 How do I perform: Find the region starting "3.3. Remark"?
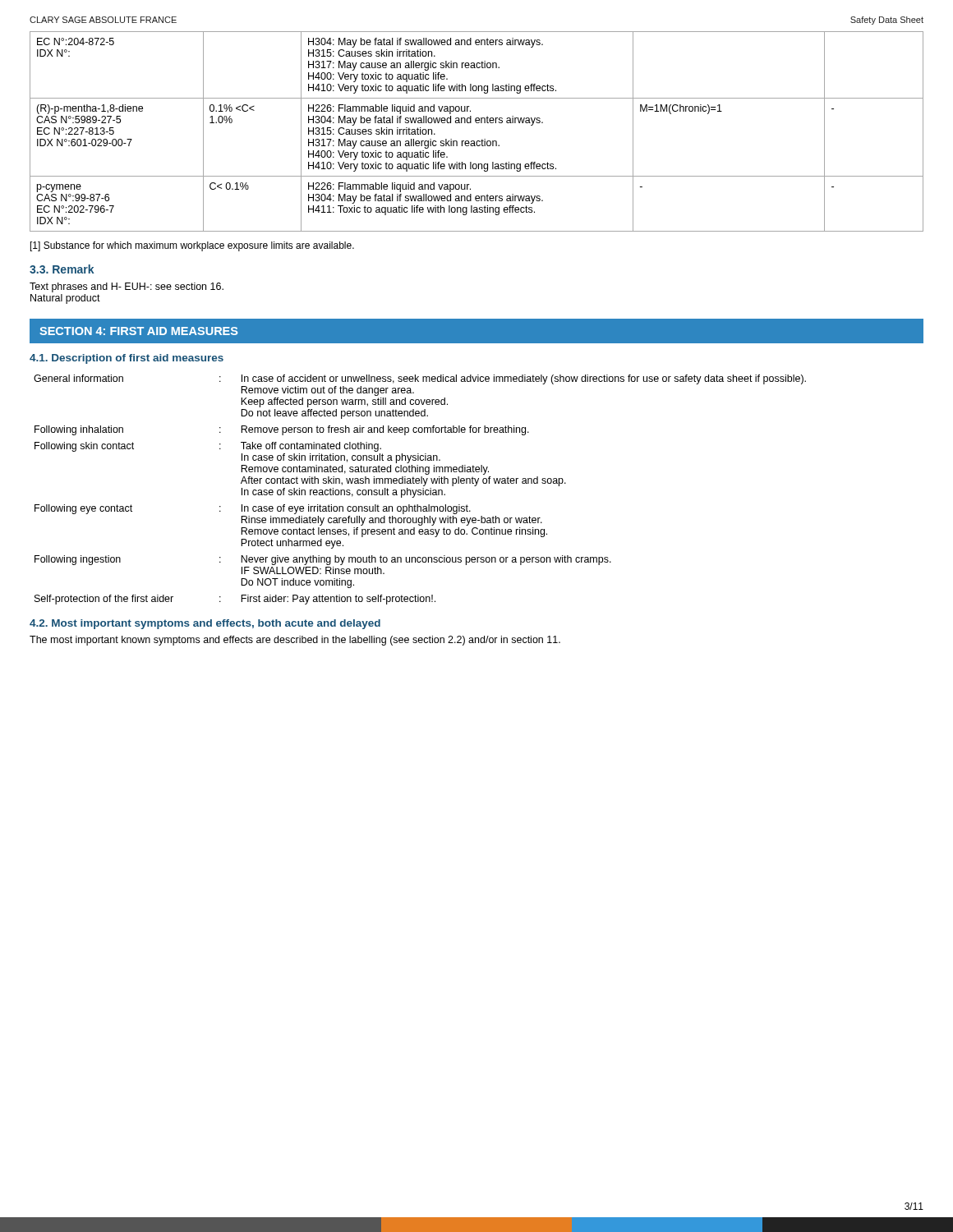click(62, 269)
